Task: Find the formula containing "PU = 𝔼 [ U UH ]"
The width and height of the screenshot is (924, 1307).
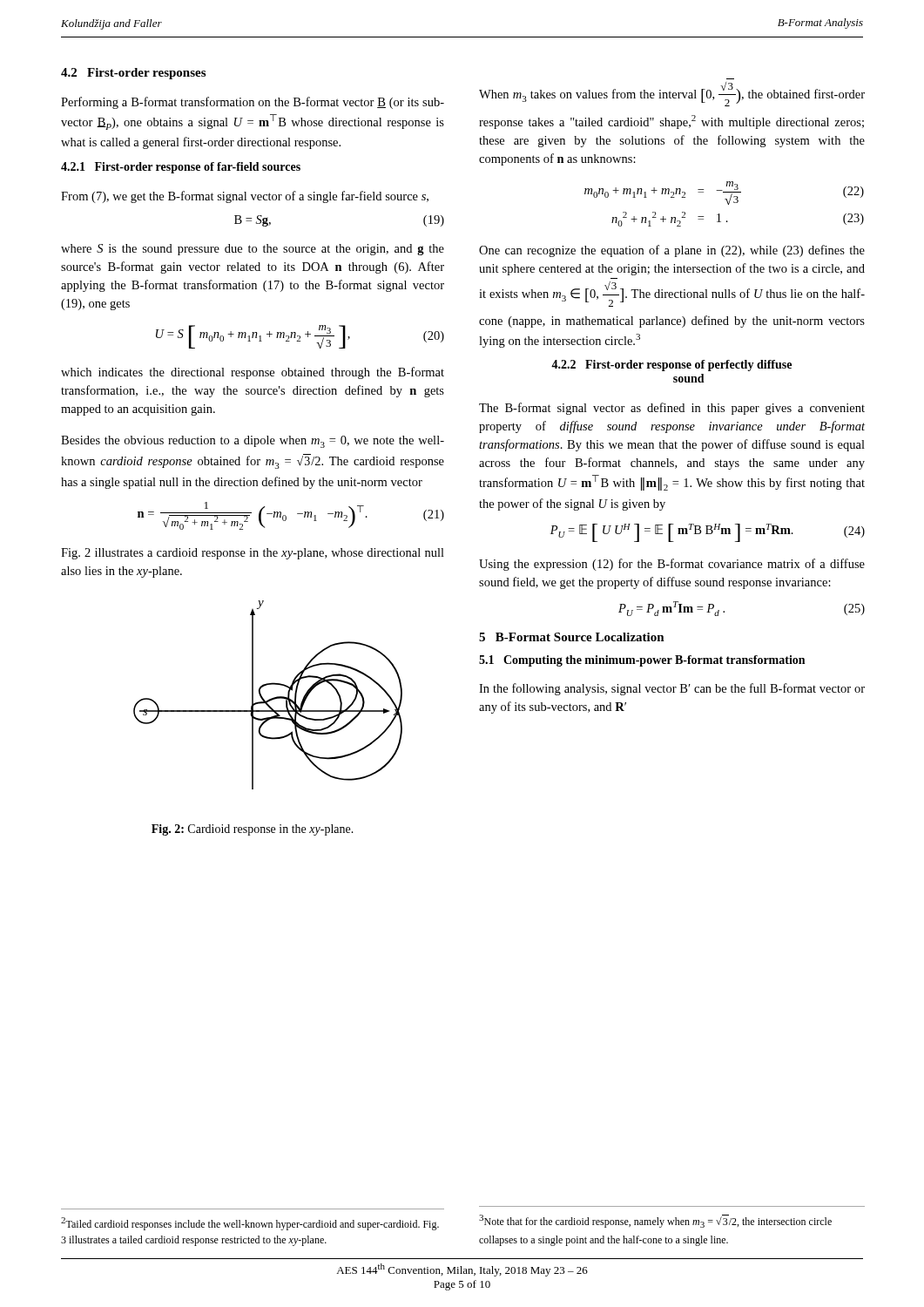Action: [707, 531]
